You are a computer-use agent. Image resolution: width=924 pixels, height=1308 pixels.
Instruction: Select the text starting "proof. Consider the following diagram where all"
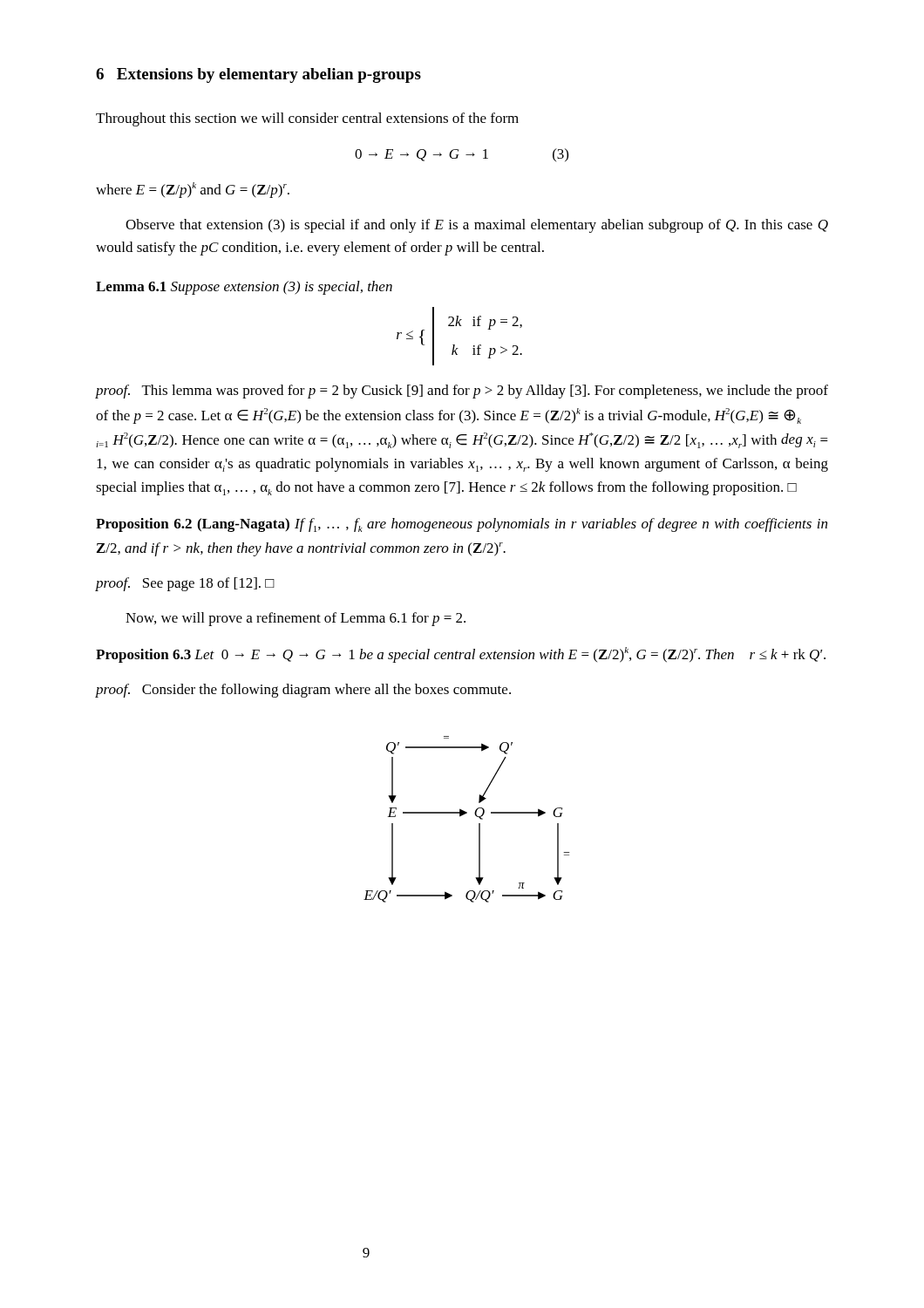pyautogui.click(x=462, y=690)
